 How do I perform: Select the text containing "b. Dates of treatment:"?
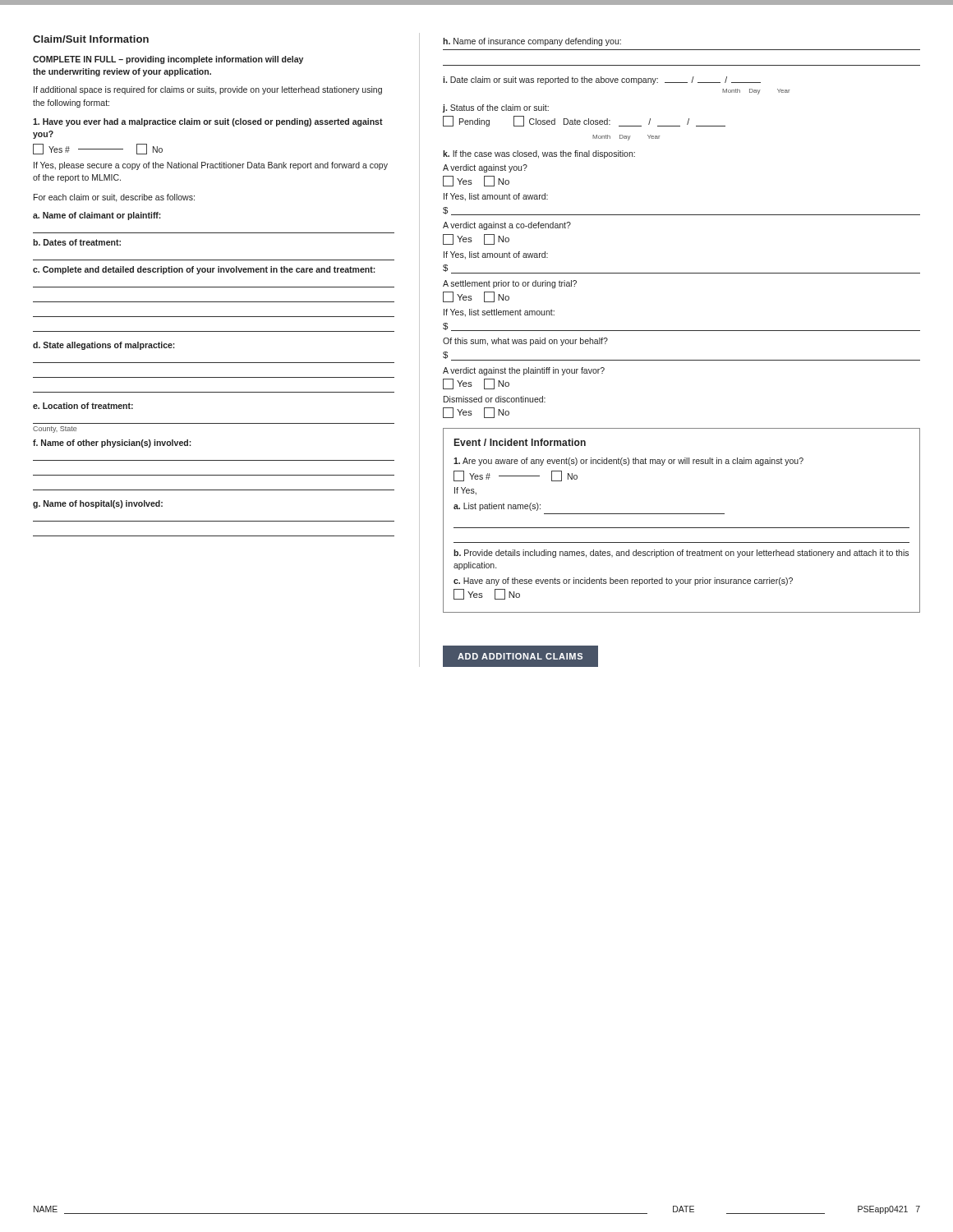pyautogui.click(x=77, y=242)
